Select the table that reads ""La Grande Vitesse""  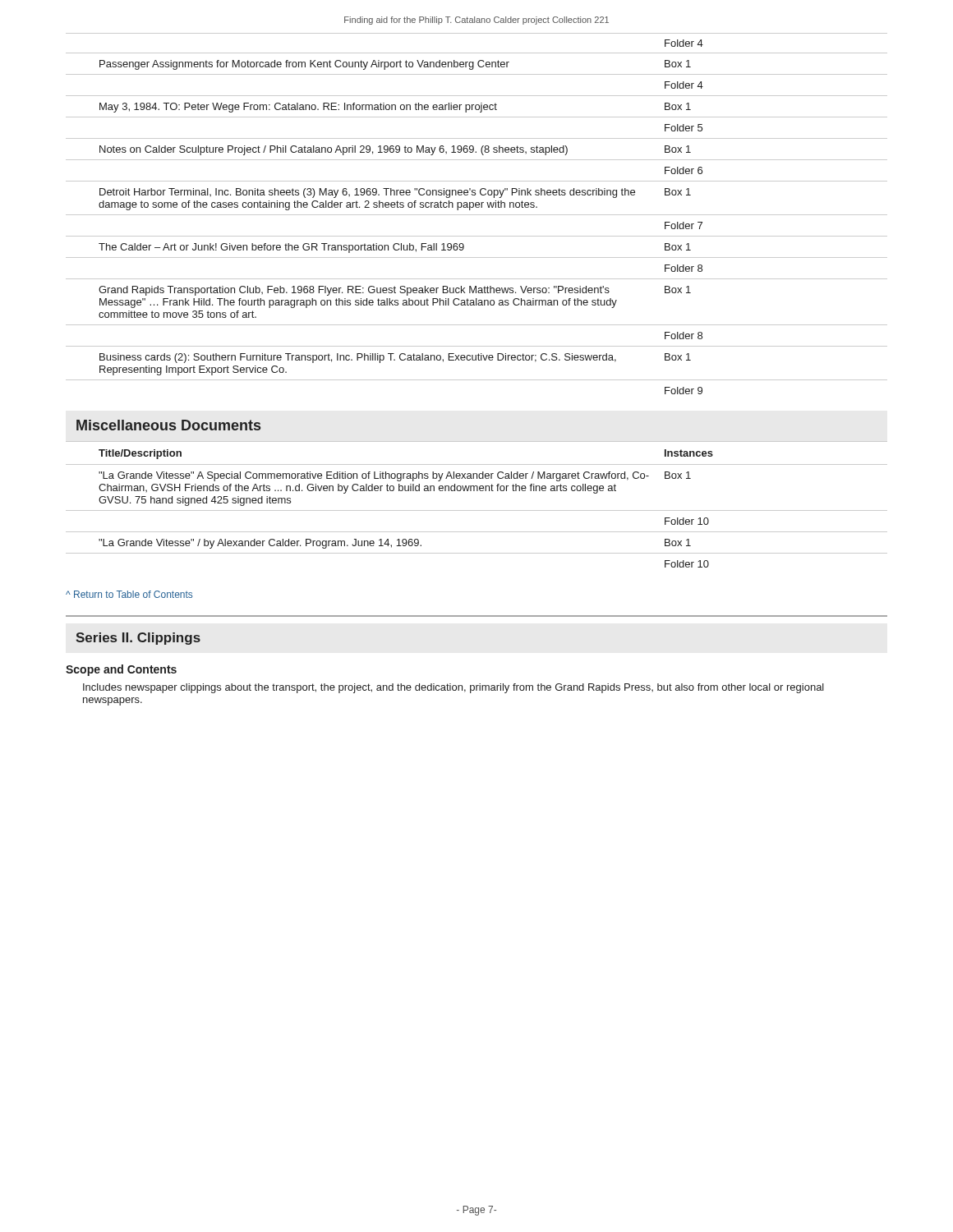click(476, 508)
